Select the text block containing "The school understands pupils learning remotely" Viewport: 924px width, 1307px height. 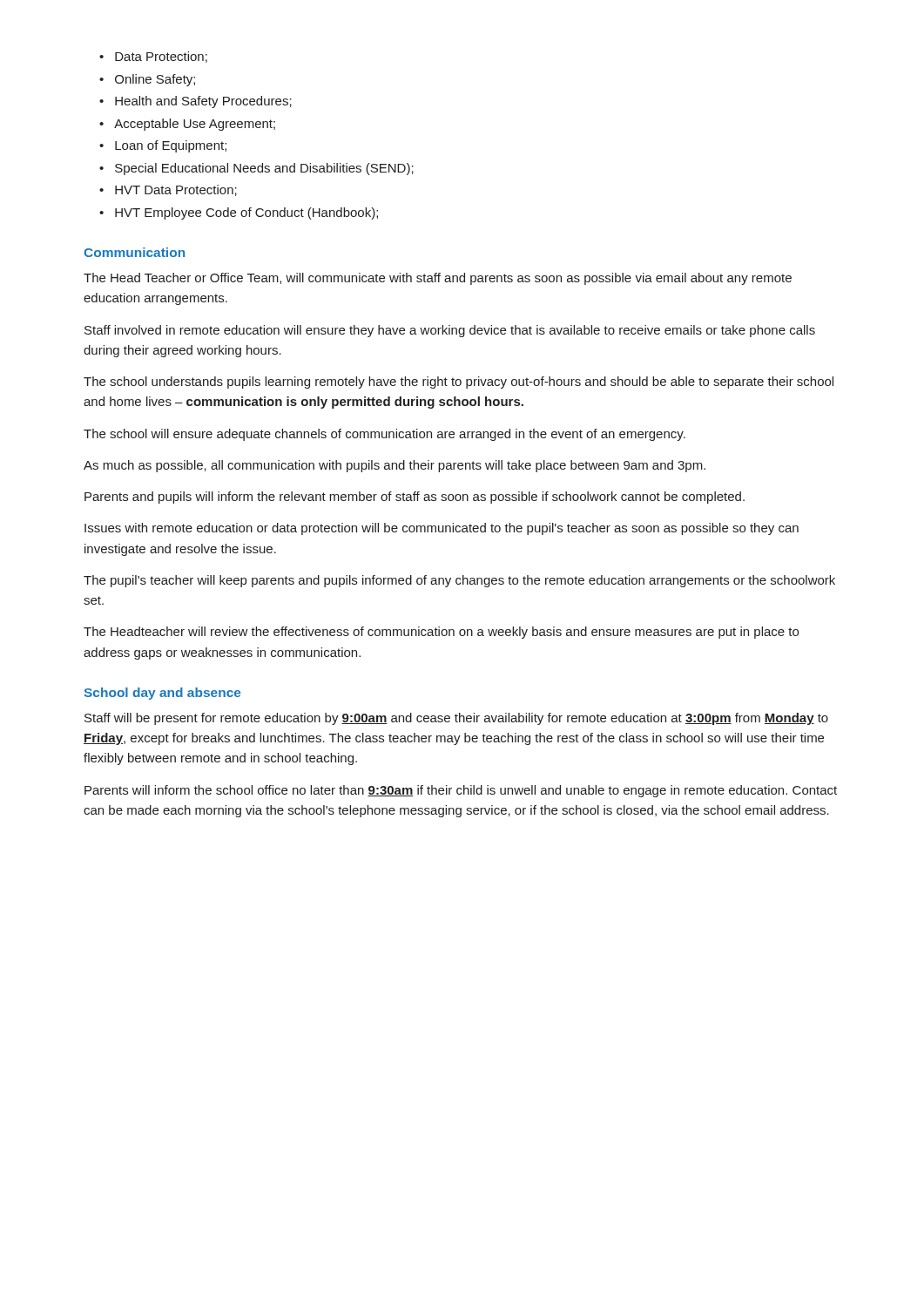[x=459, y=391]
